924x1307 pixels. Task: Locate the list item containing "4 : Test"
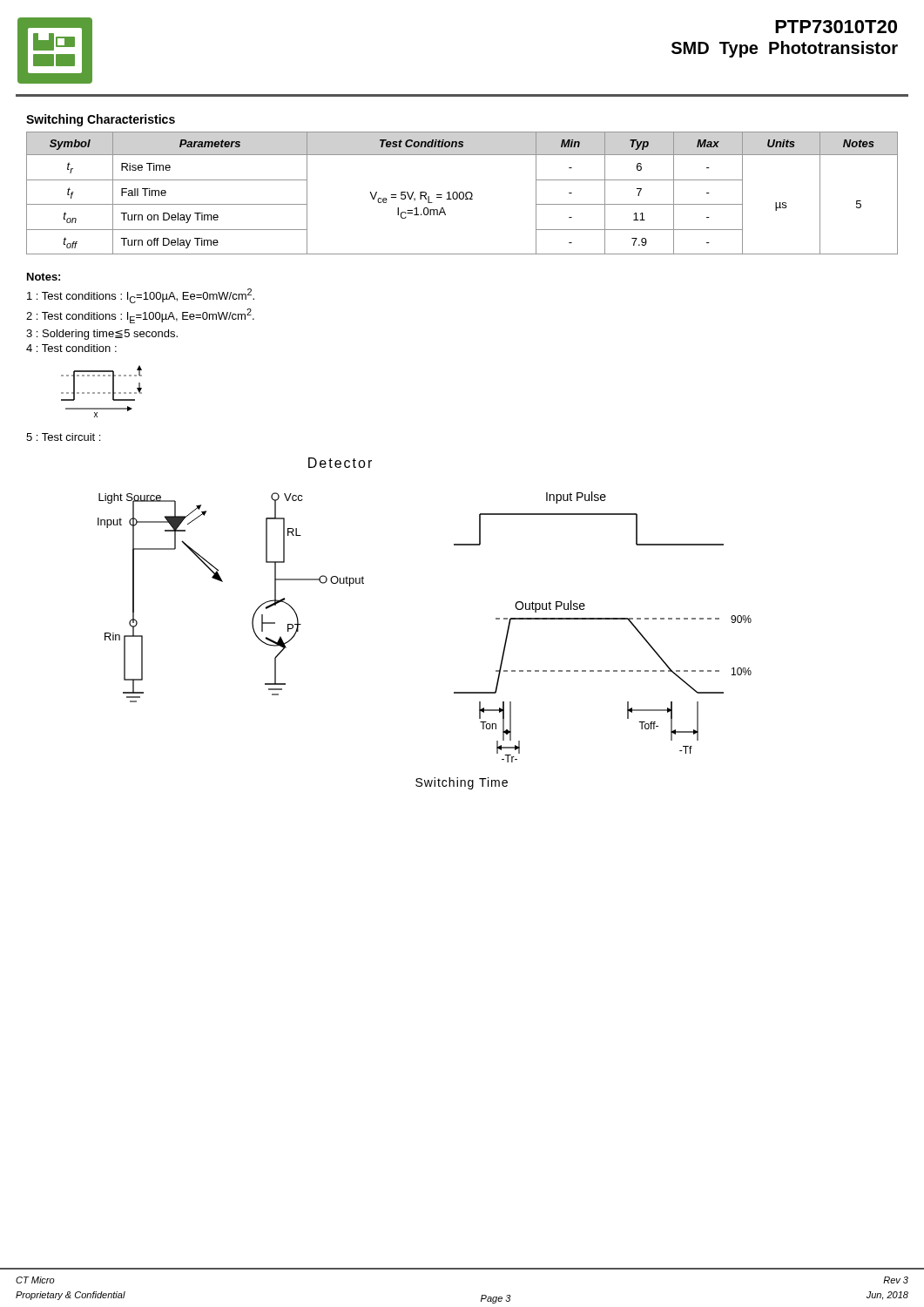(x=72, y=348)
